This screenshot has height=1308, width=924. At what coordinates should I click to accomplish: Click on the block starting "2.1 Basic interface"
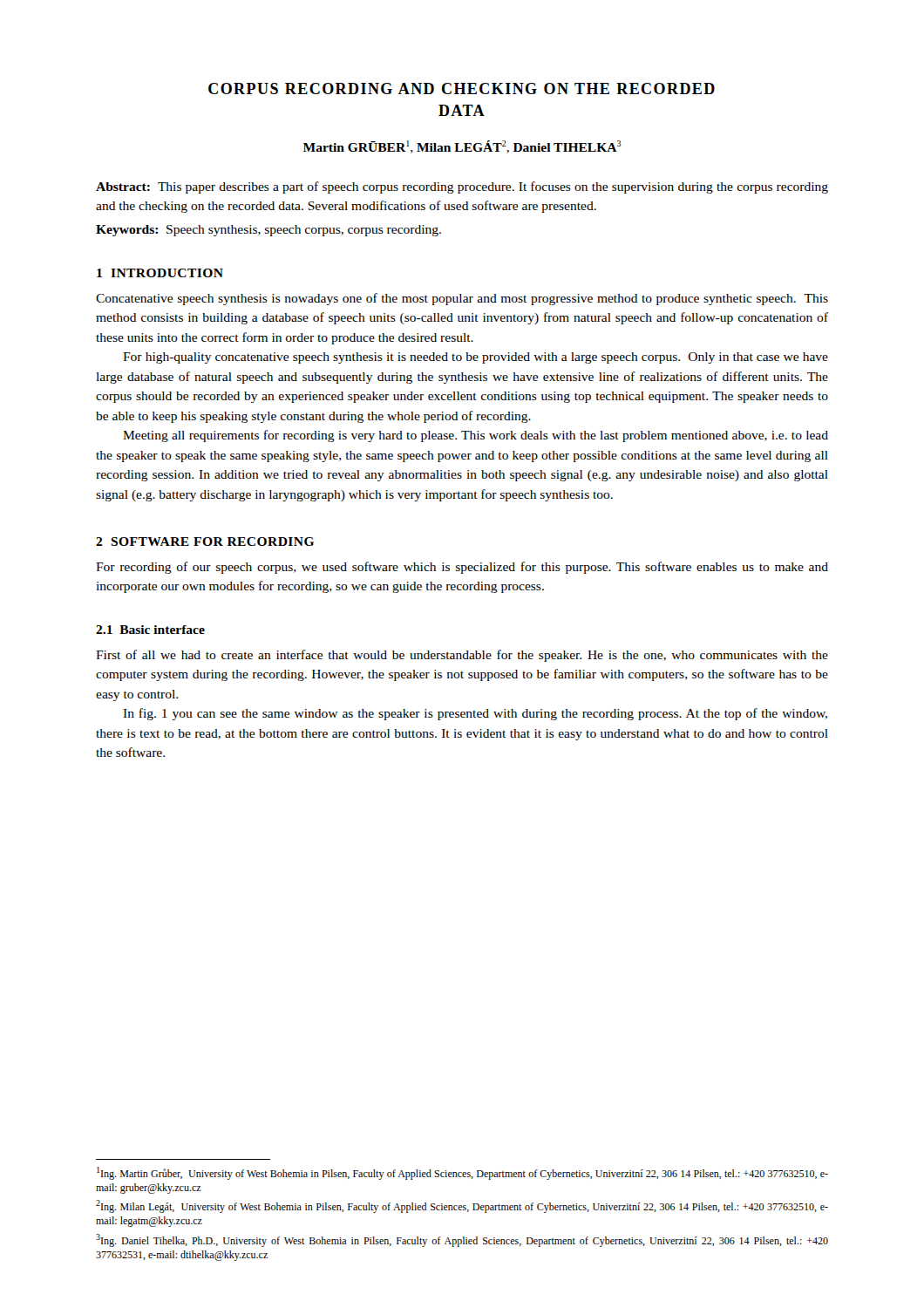tap(150, 630)
